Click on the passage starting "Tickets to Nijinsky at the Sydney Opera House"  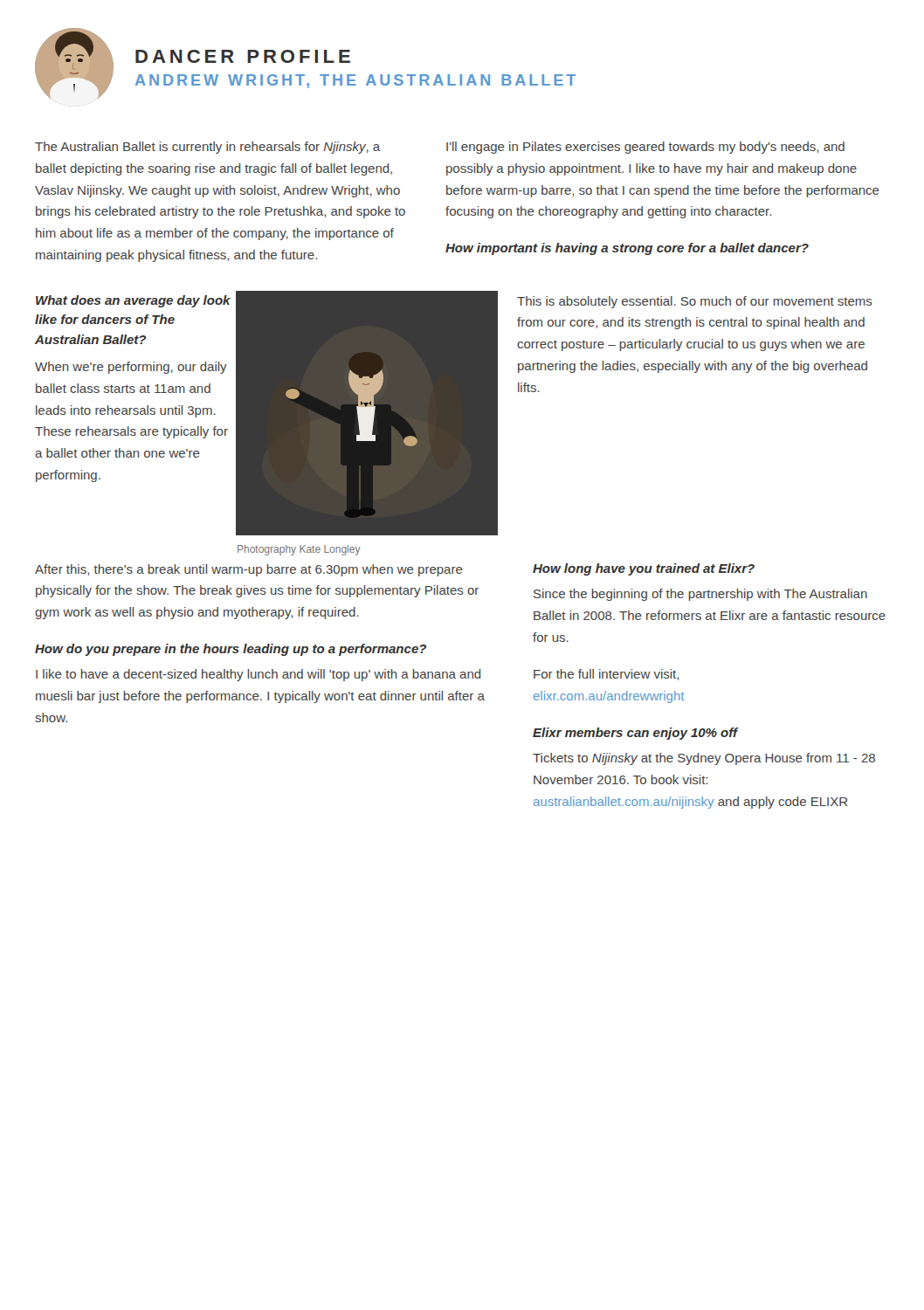[x=704, y=779]
